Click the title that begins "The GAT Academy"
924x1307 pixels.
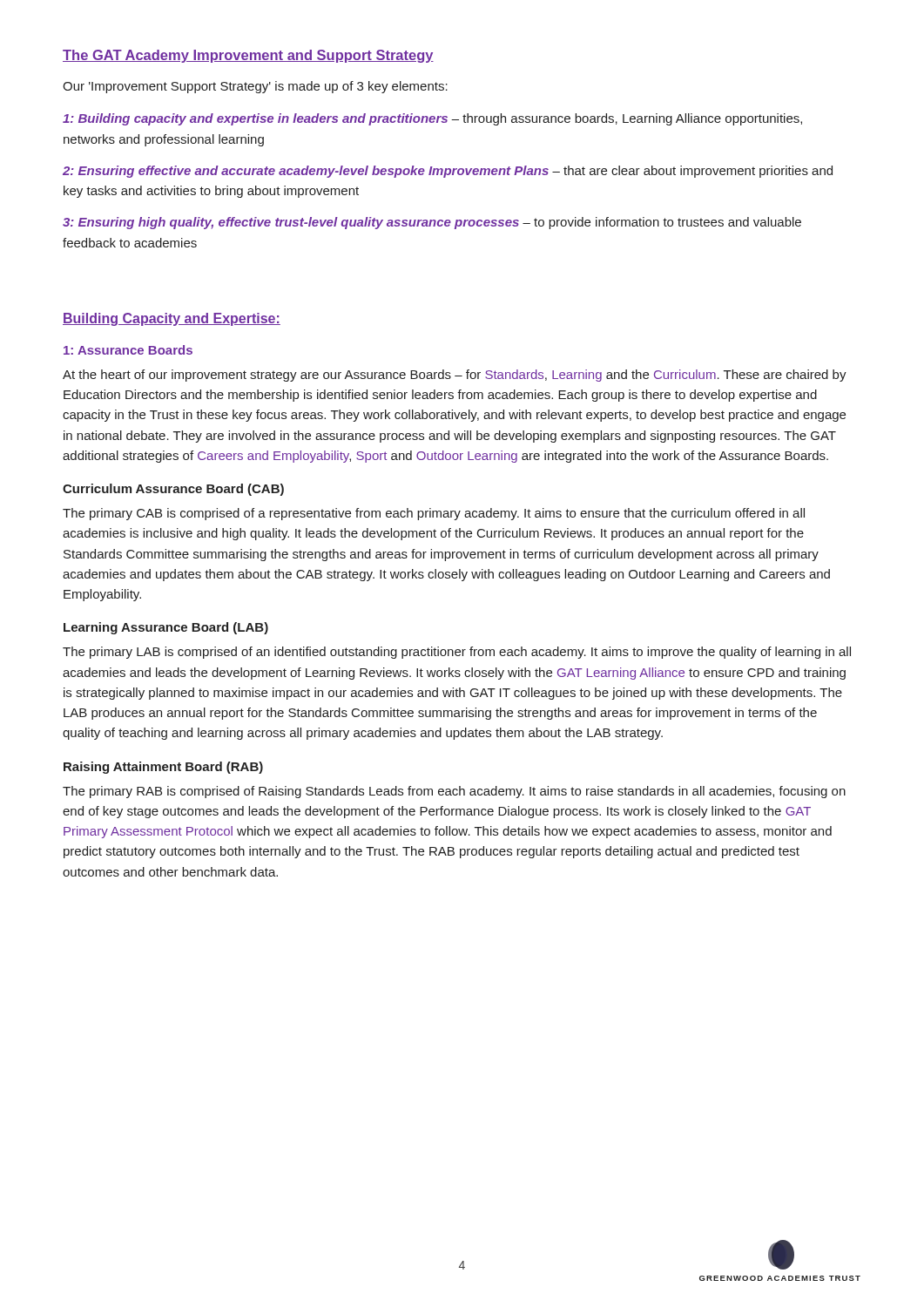(x=248, y=55)
